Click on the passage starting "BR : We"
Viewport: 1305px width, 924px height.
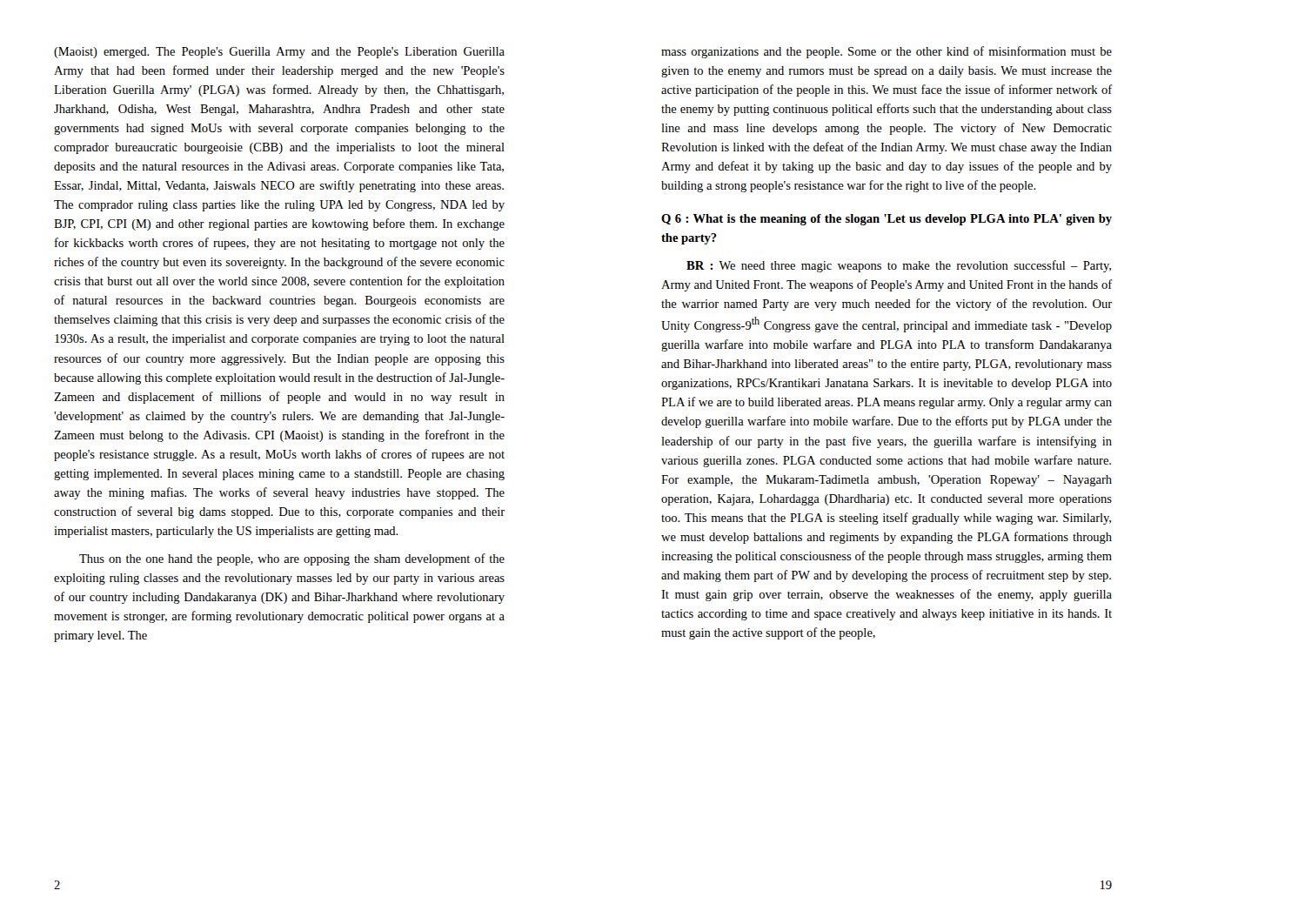pyautogui.click(x=887, y=449)
